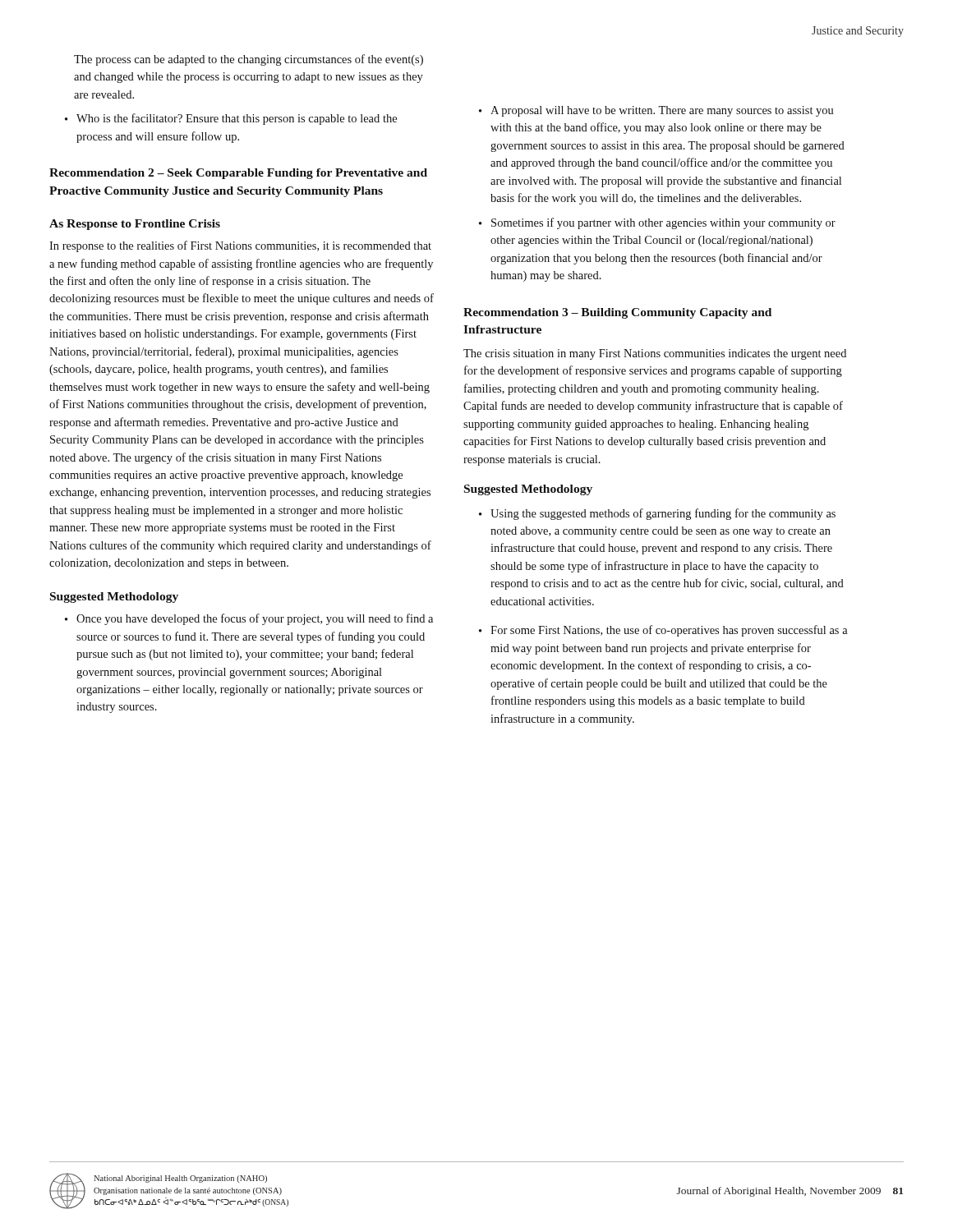Image resolution: width=953 pixels, height=1232 pixels.
Task: Where is the passage that starts "• Sometimes if you"?
Action: 663,249
